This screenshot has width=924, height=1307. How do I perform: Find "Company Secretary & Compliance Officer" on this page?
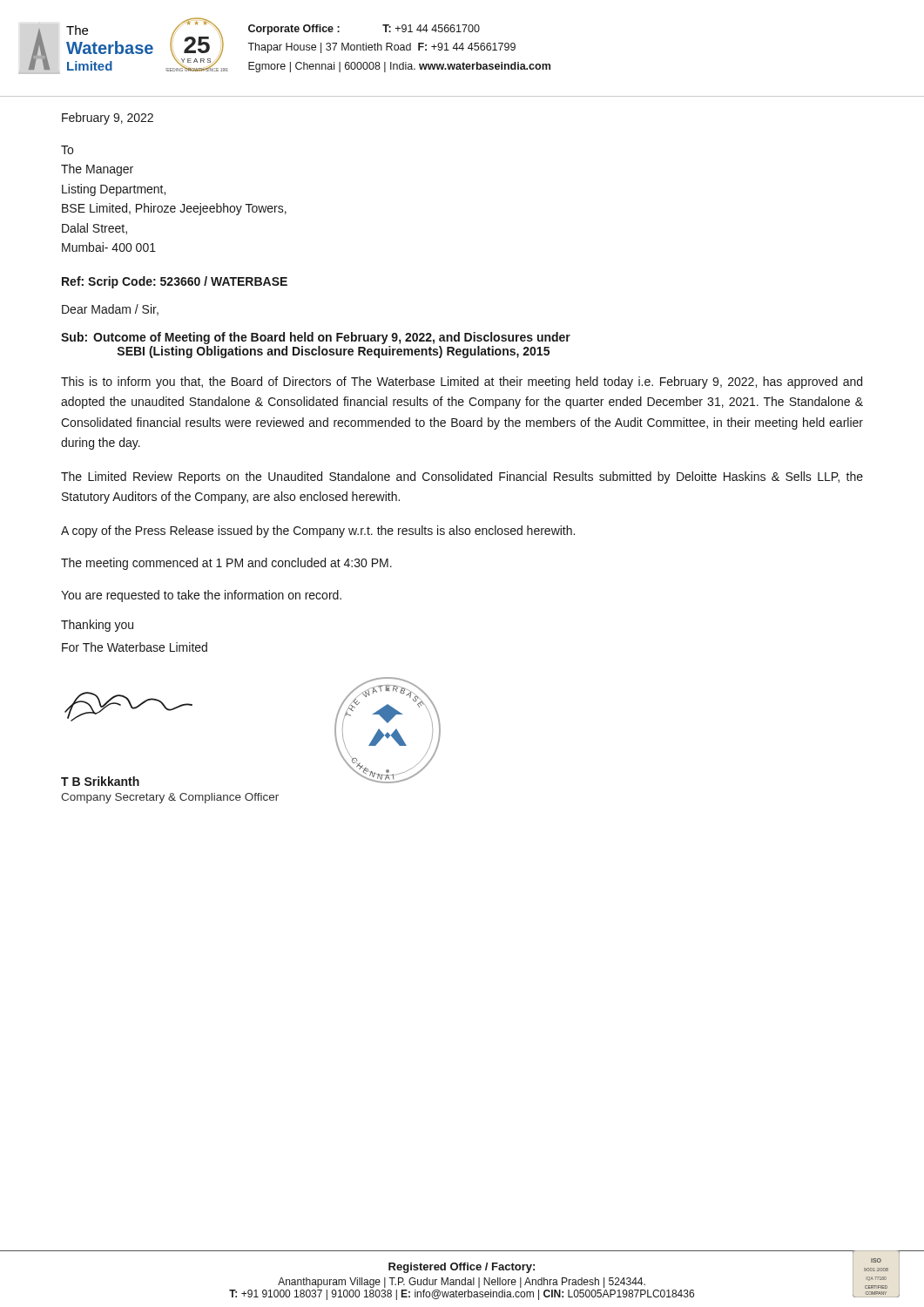coord(170,797)
